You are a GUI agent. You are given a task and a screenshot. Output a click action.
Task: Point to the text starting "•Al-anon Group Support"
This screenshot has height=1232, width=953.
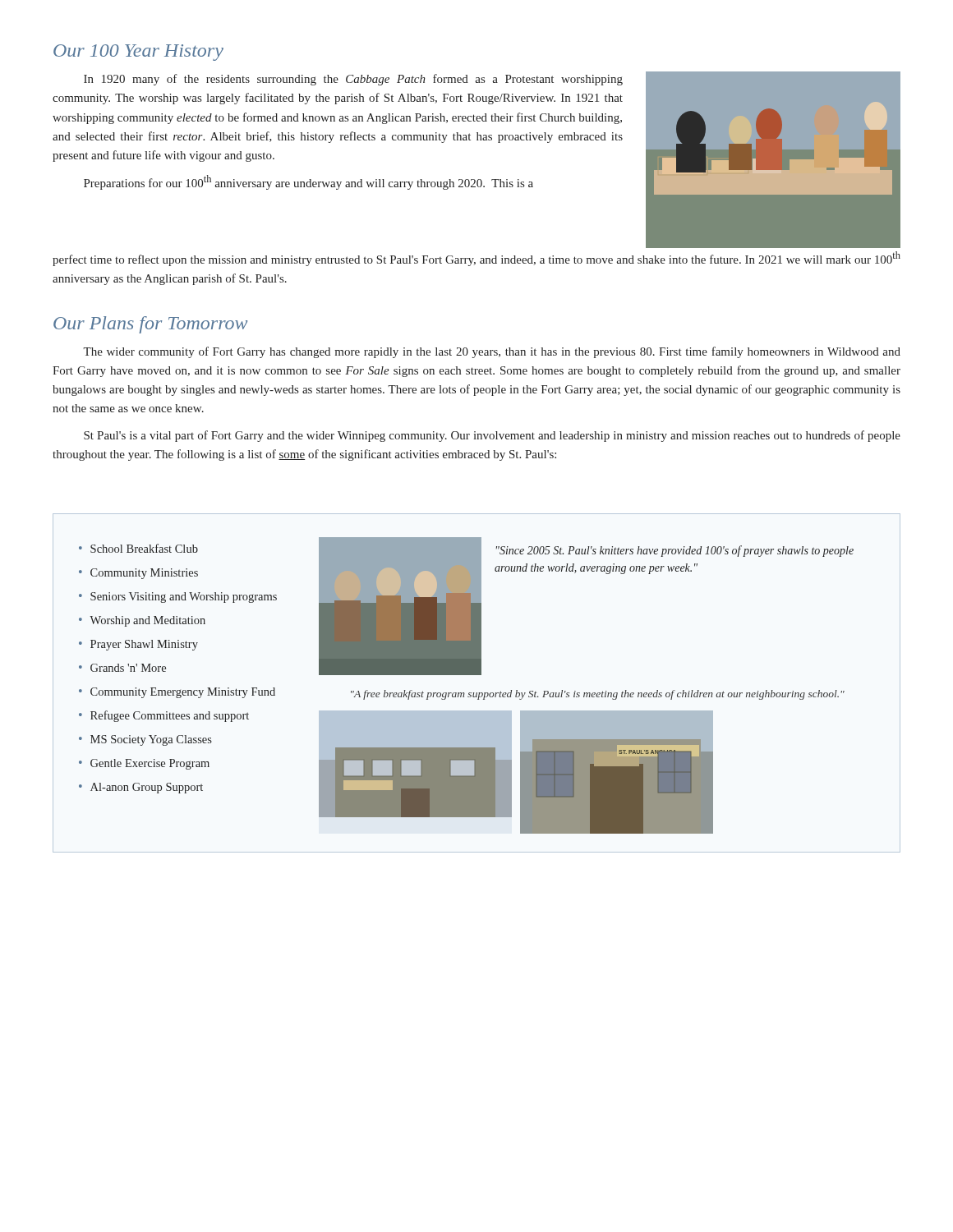(141, 787)
